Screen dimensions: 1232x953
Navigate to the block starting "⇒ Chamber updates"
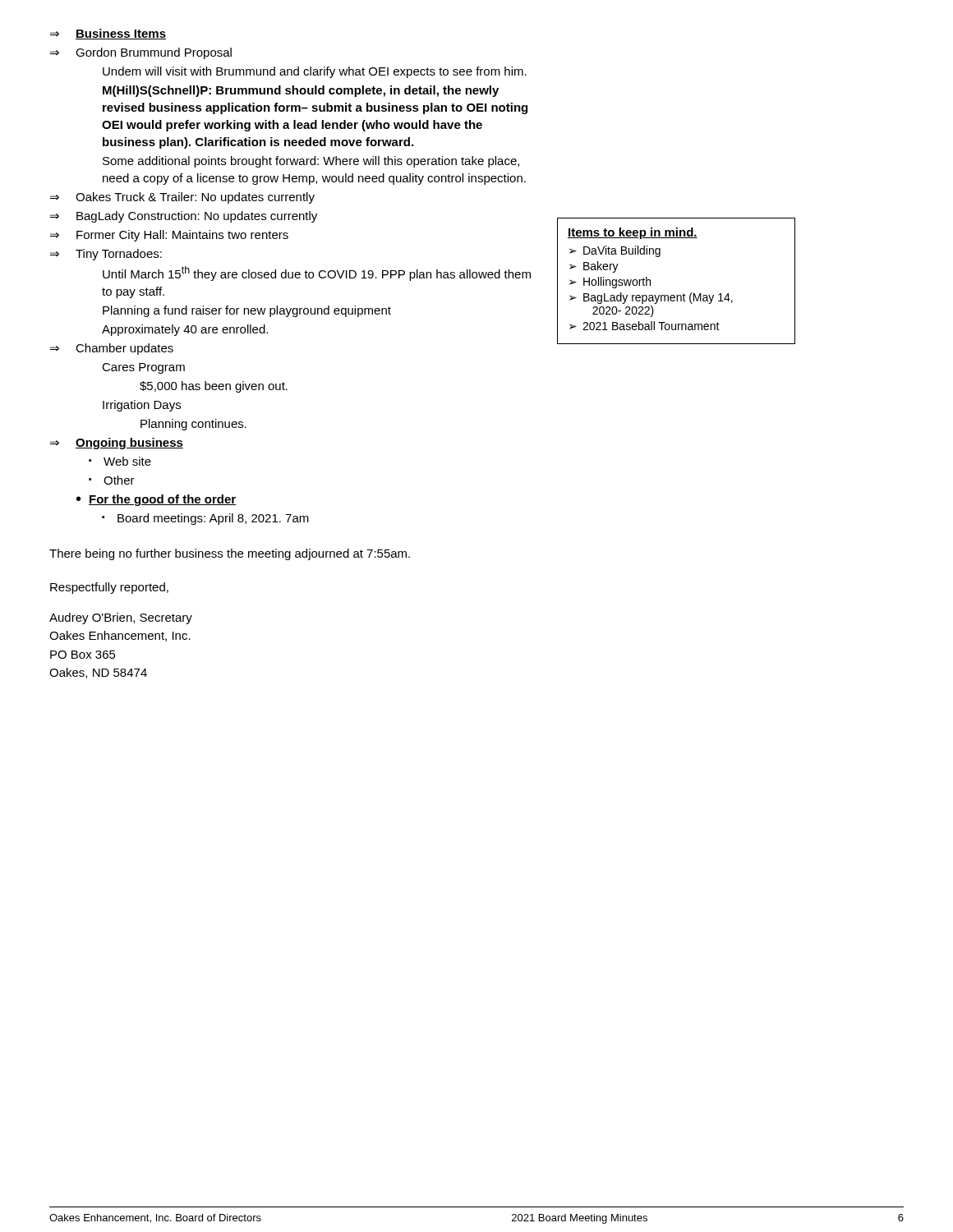pyautogui.click(x=112, y=349)
